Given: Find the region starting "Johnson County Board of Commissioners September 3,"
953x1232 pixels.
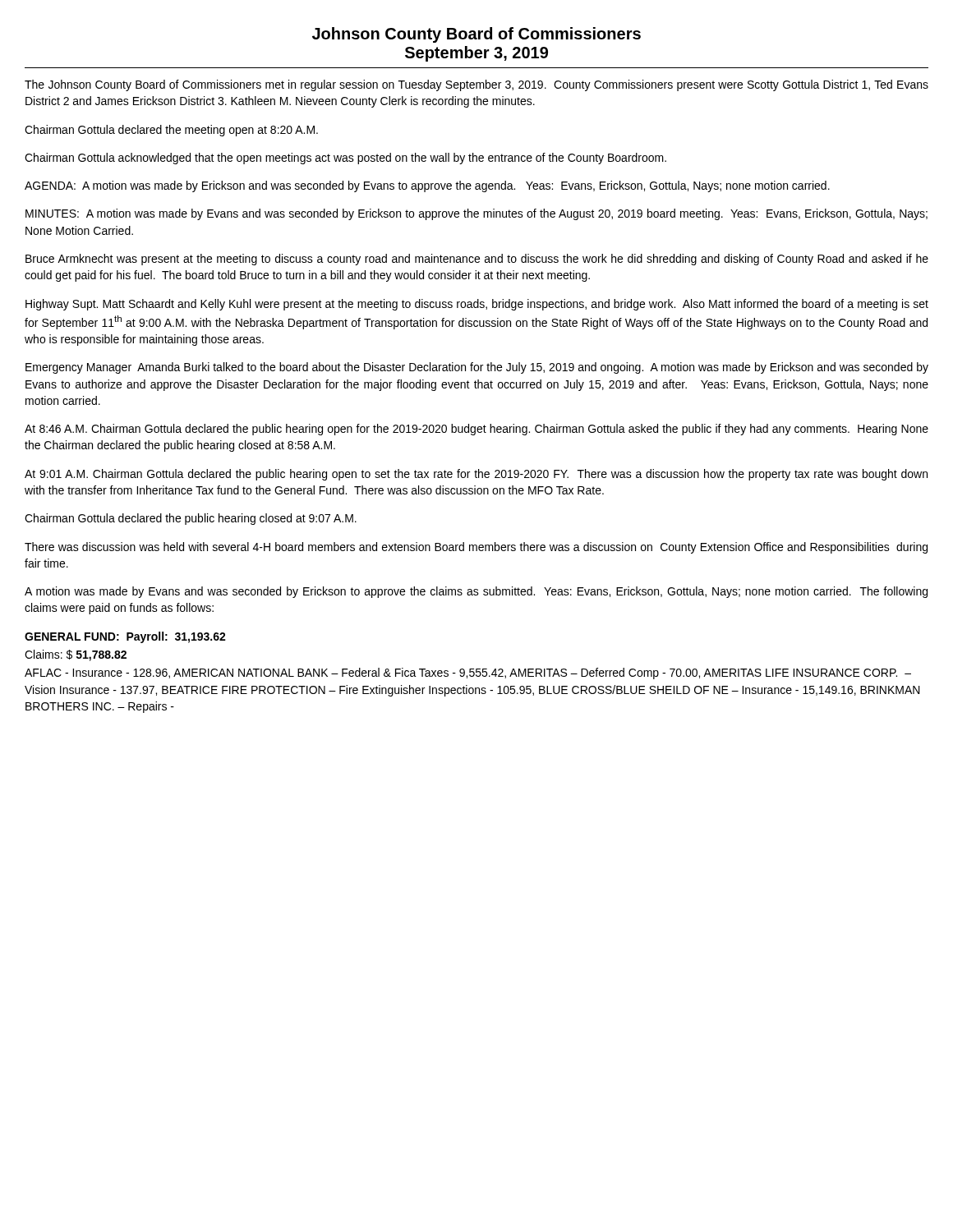Looking at the screenshot, I should coord(476,44).
